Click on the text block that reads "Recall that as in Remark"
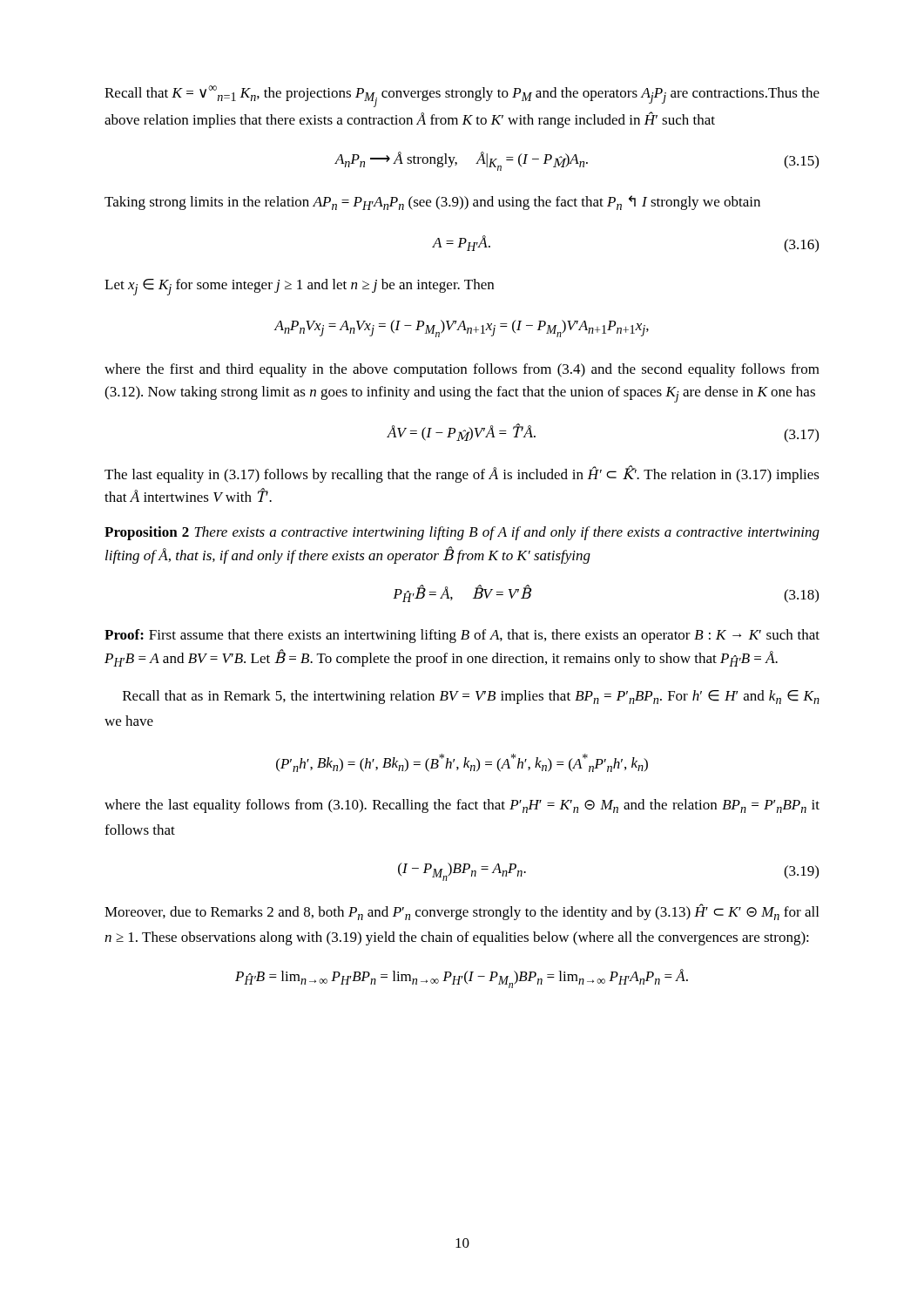Screen dimensions: 1307x924 (x=471, y=697)
